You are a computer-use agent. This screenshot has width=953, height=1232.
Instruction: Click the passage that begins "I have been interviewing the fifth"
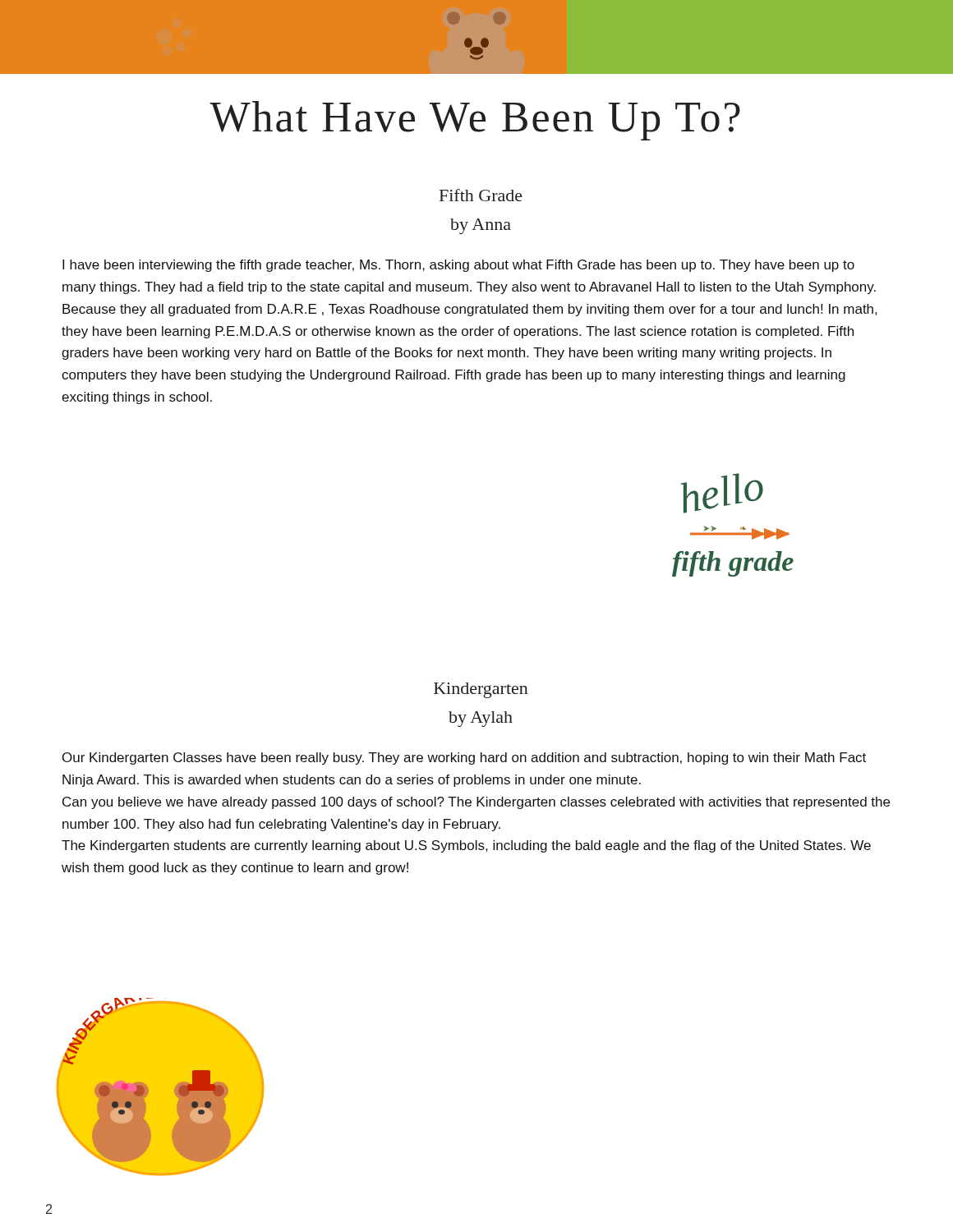(x=470, y=331)
